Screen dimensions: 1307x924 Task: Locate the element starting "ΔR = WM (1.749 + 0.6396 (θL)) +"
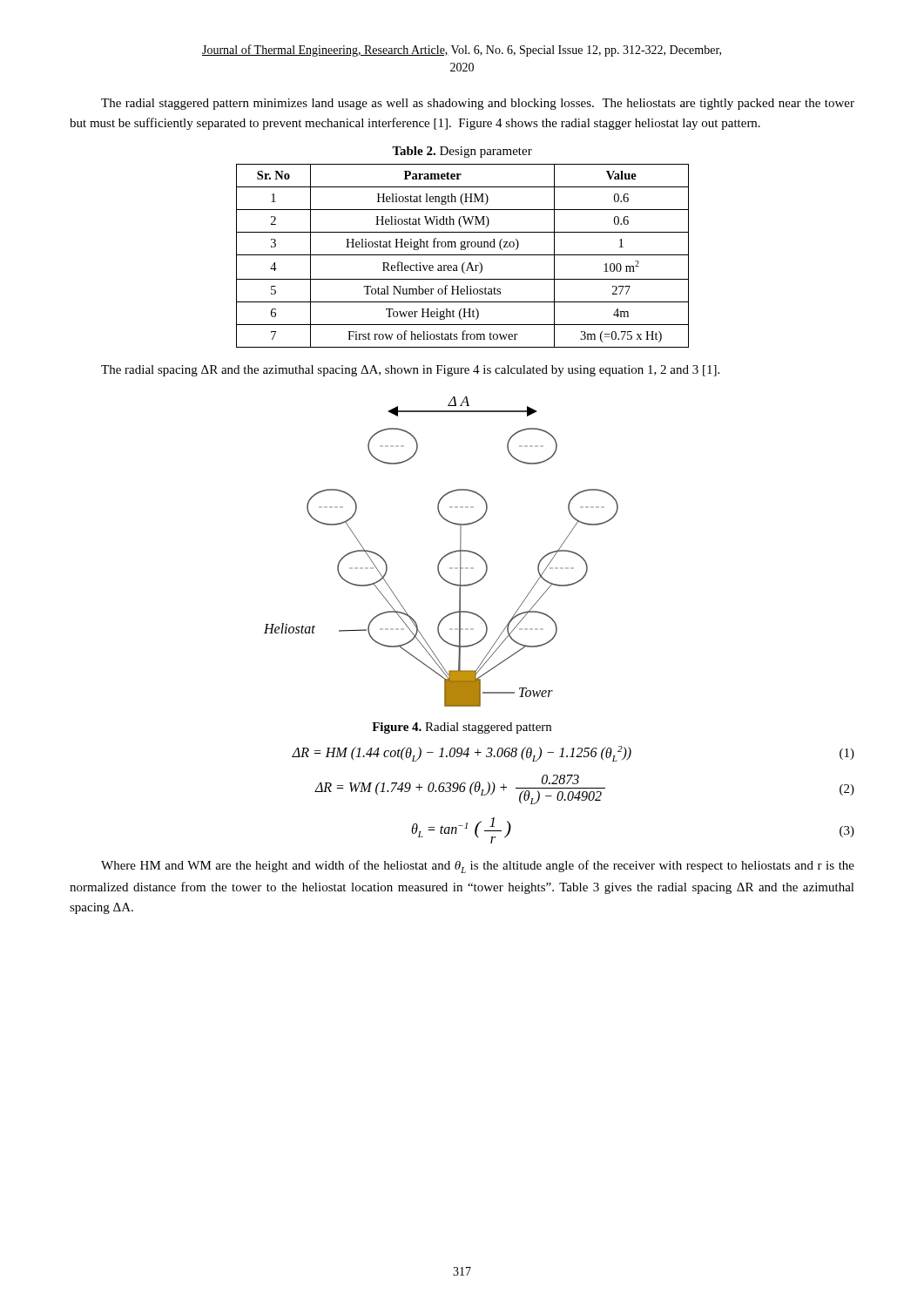coord(585,789)
